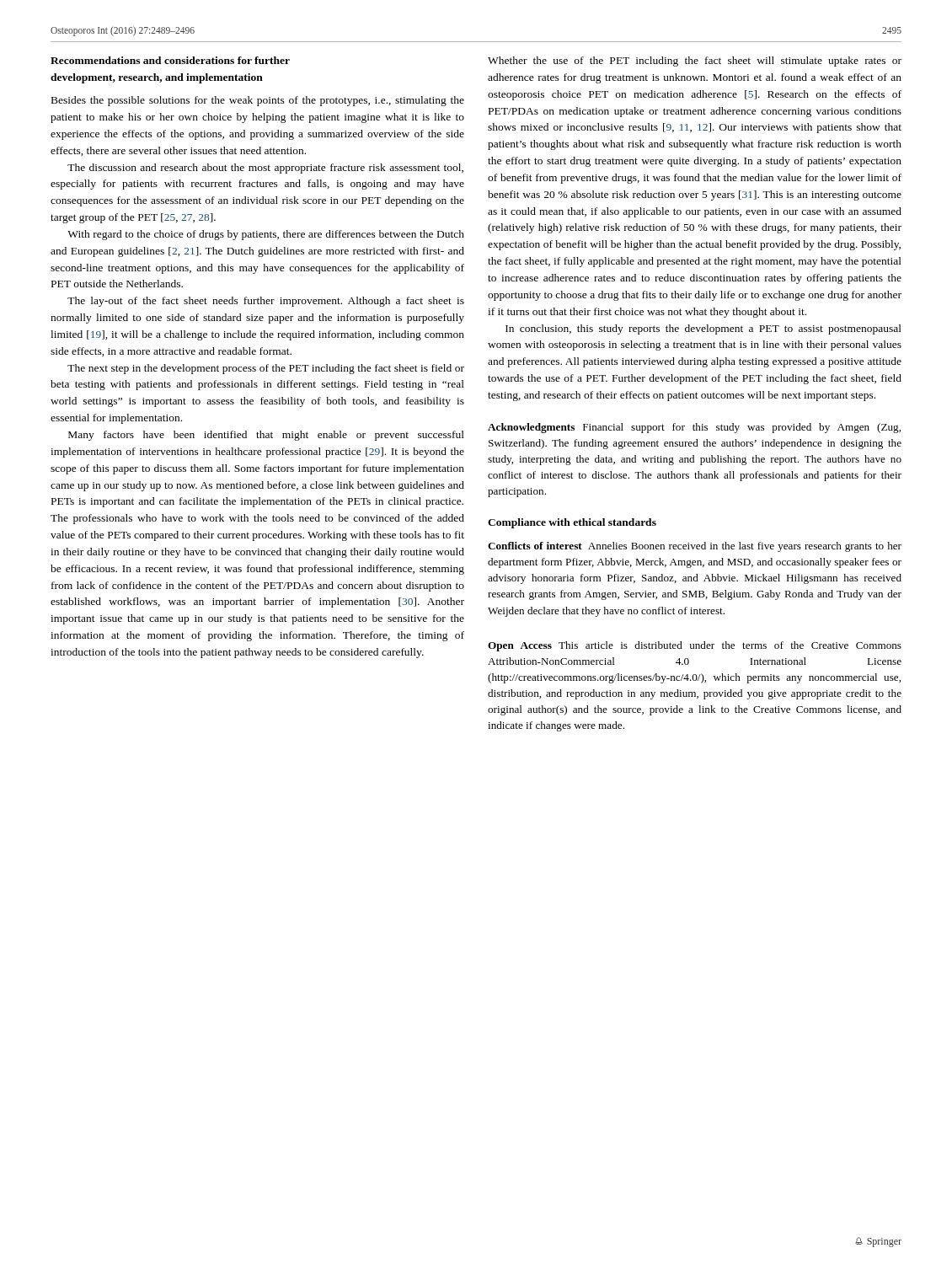Screen dimensions: 1264x952
Task: Locate the block starting "Compliance with ethical standards"
Action: pyautogui.click(x=572, y=522)
